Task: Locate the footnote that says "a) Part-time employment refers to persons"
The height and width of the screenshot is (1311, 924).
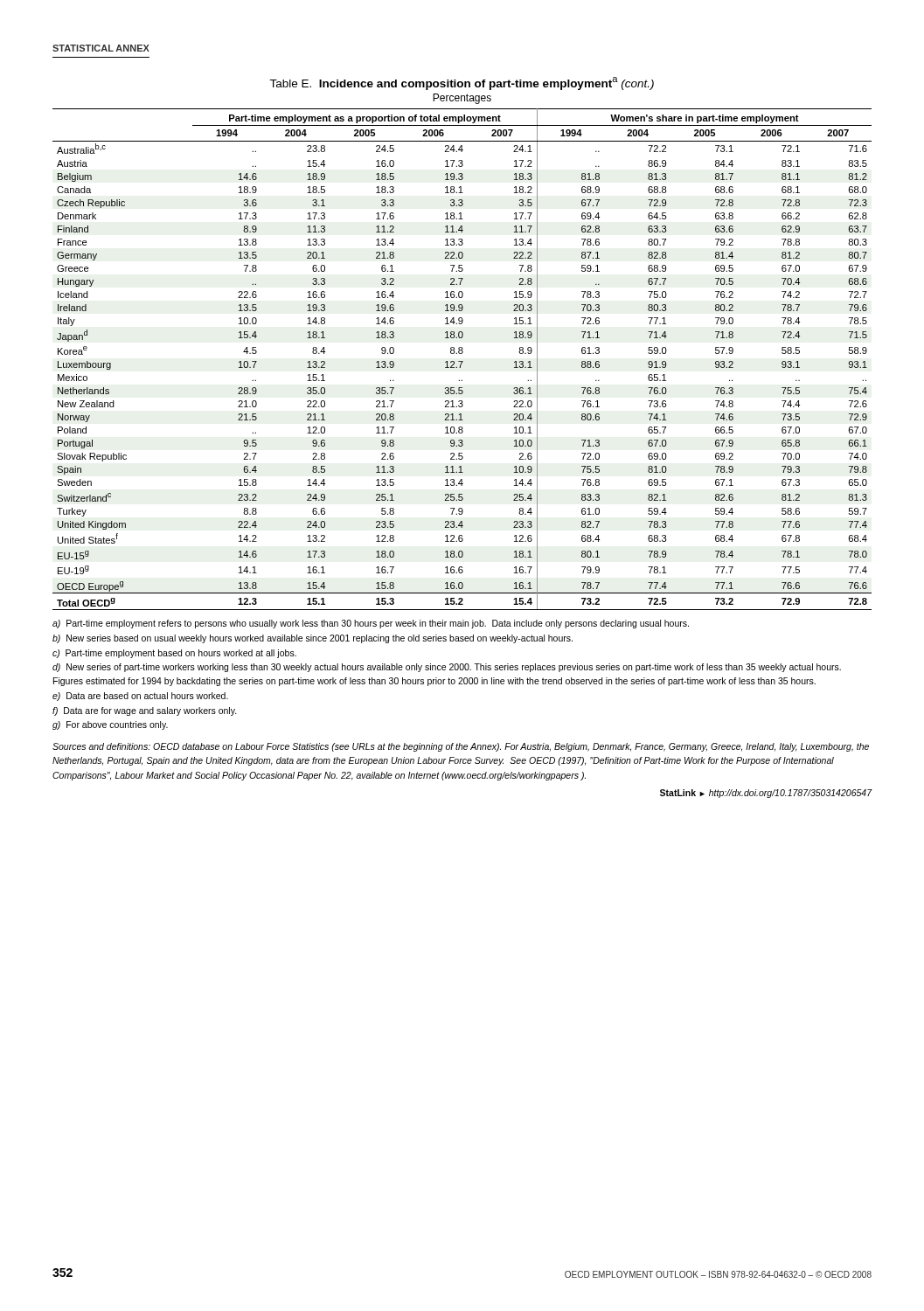Action: point(371,623)
